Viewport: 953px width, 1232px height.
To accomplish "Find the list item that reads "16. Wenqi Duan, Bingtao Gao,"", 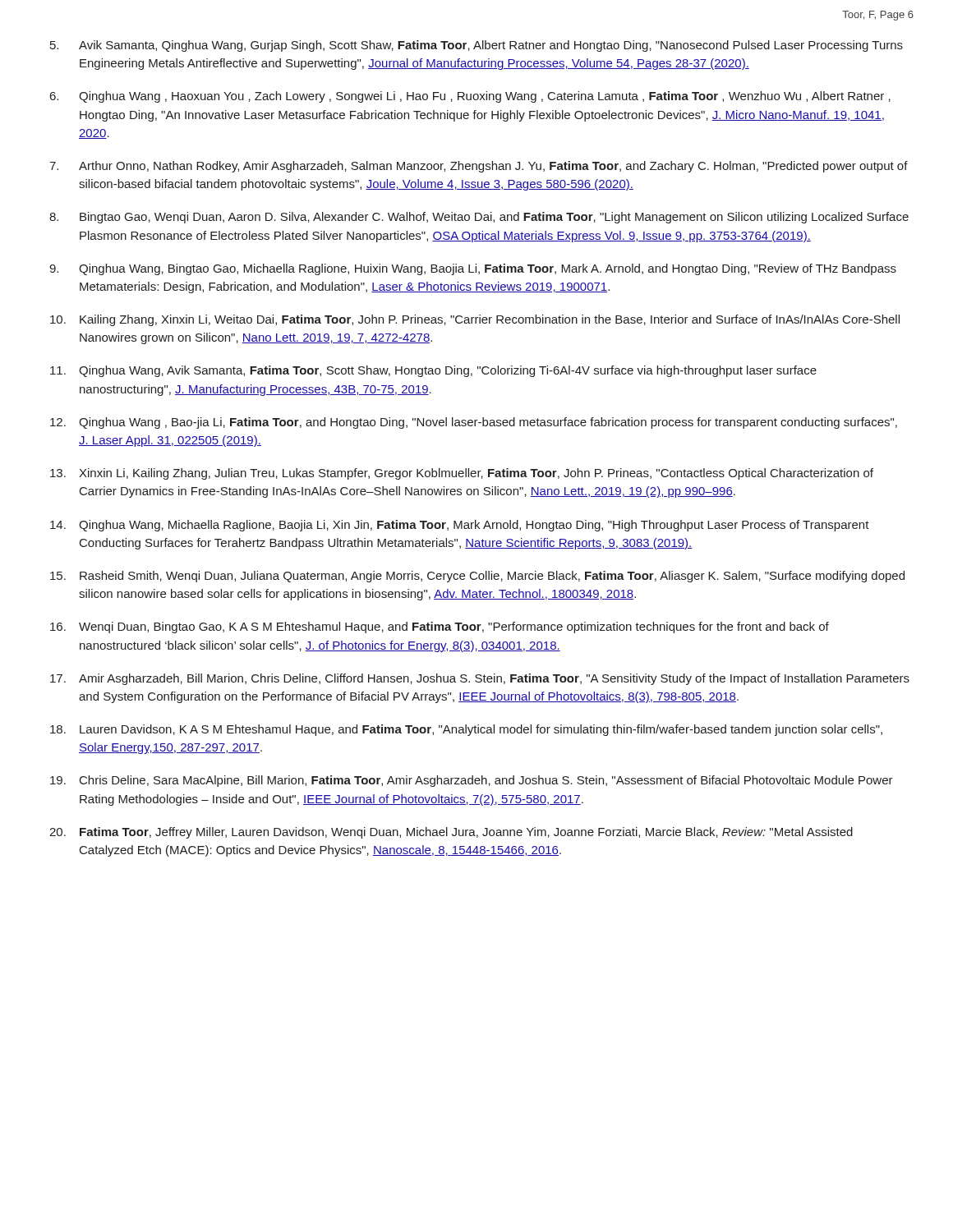I will (x=480, y=636).
